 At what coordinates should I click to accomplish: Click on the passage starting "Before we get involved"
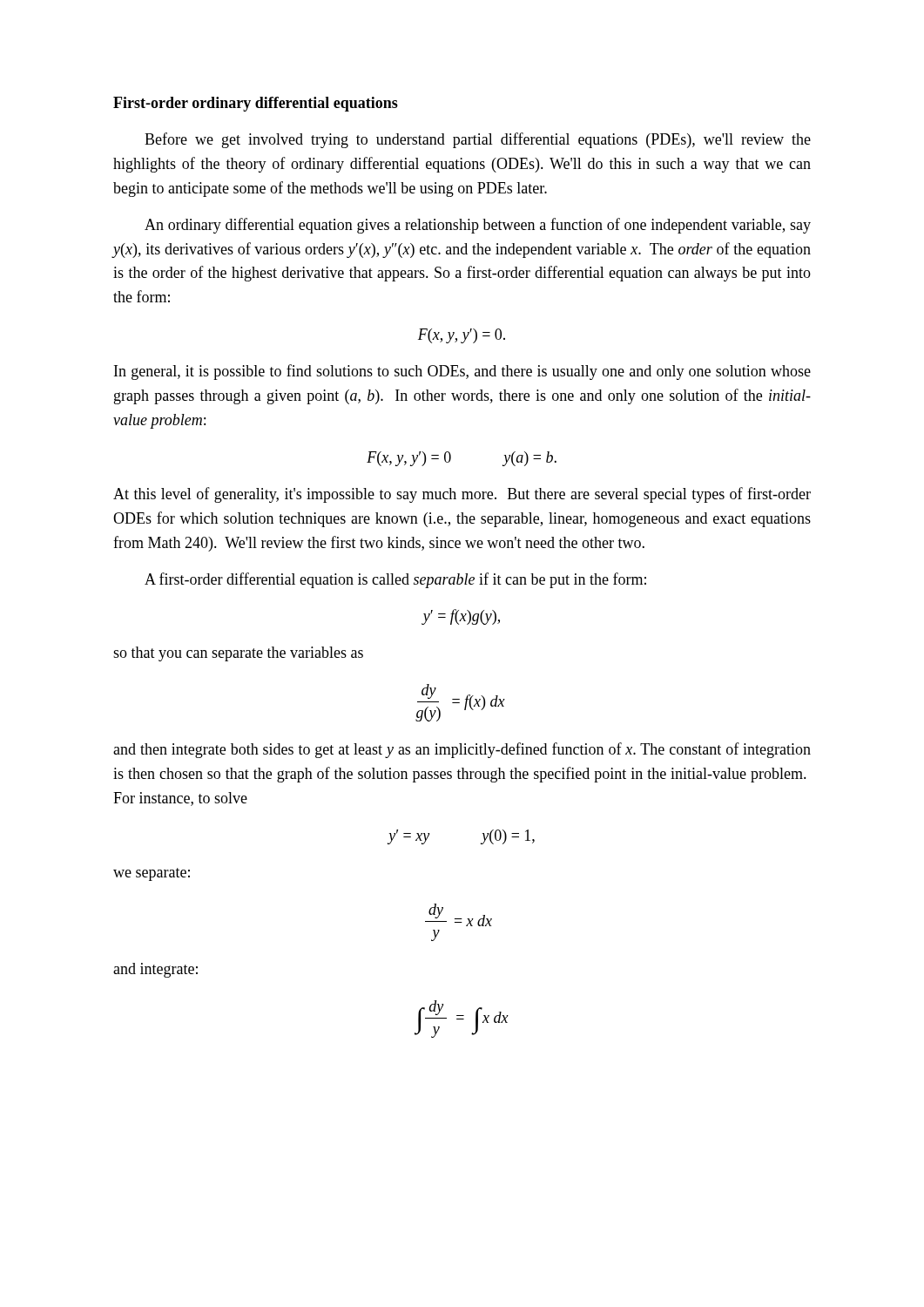click(462, 164)
